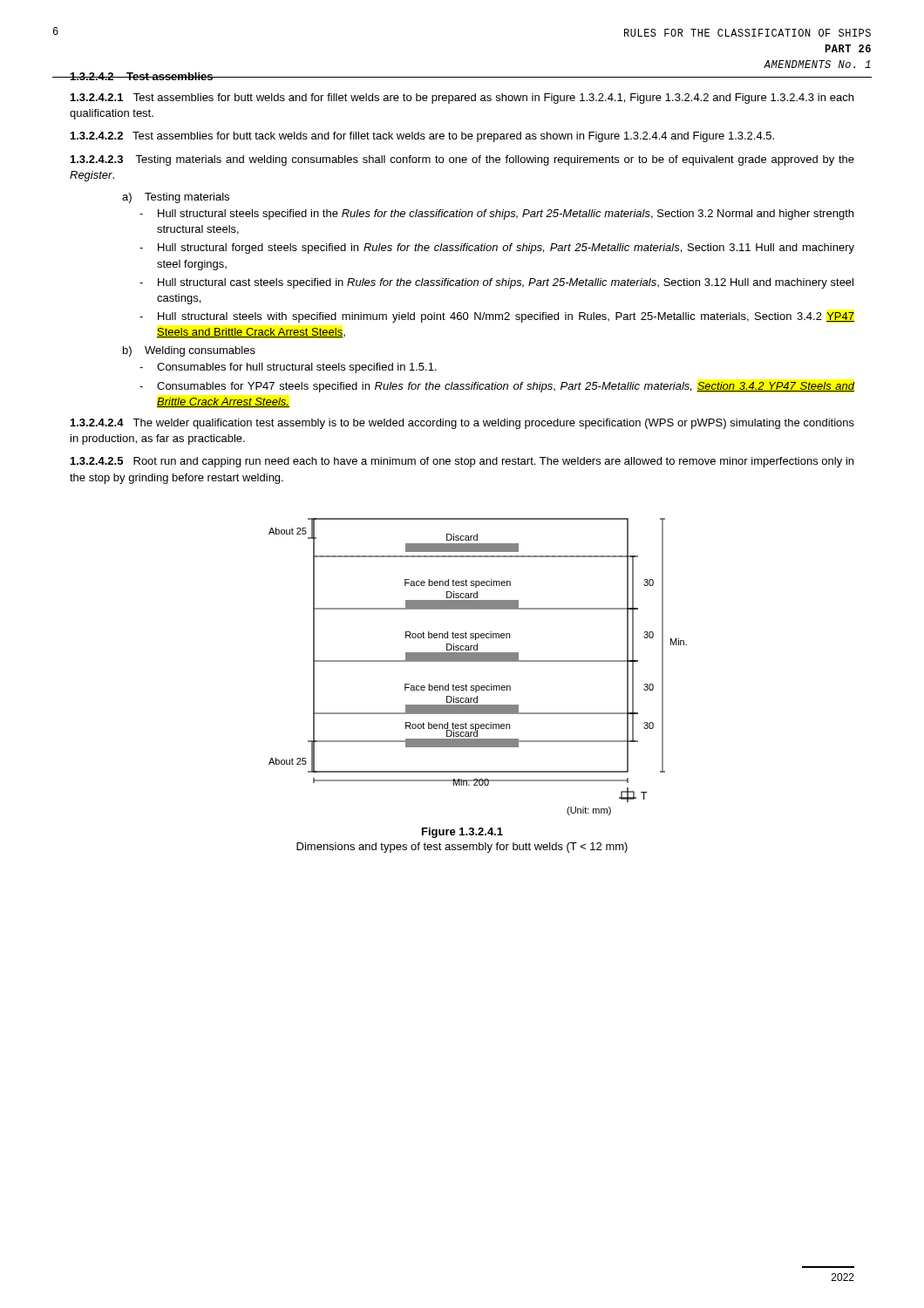Locate the text "a) Testing materials"
The image size is (924, 1308).
pyautogui.click(x=176, y=197)
